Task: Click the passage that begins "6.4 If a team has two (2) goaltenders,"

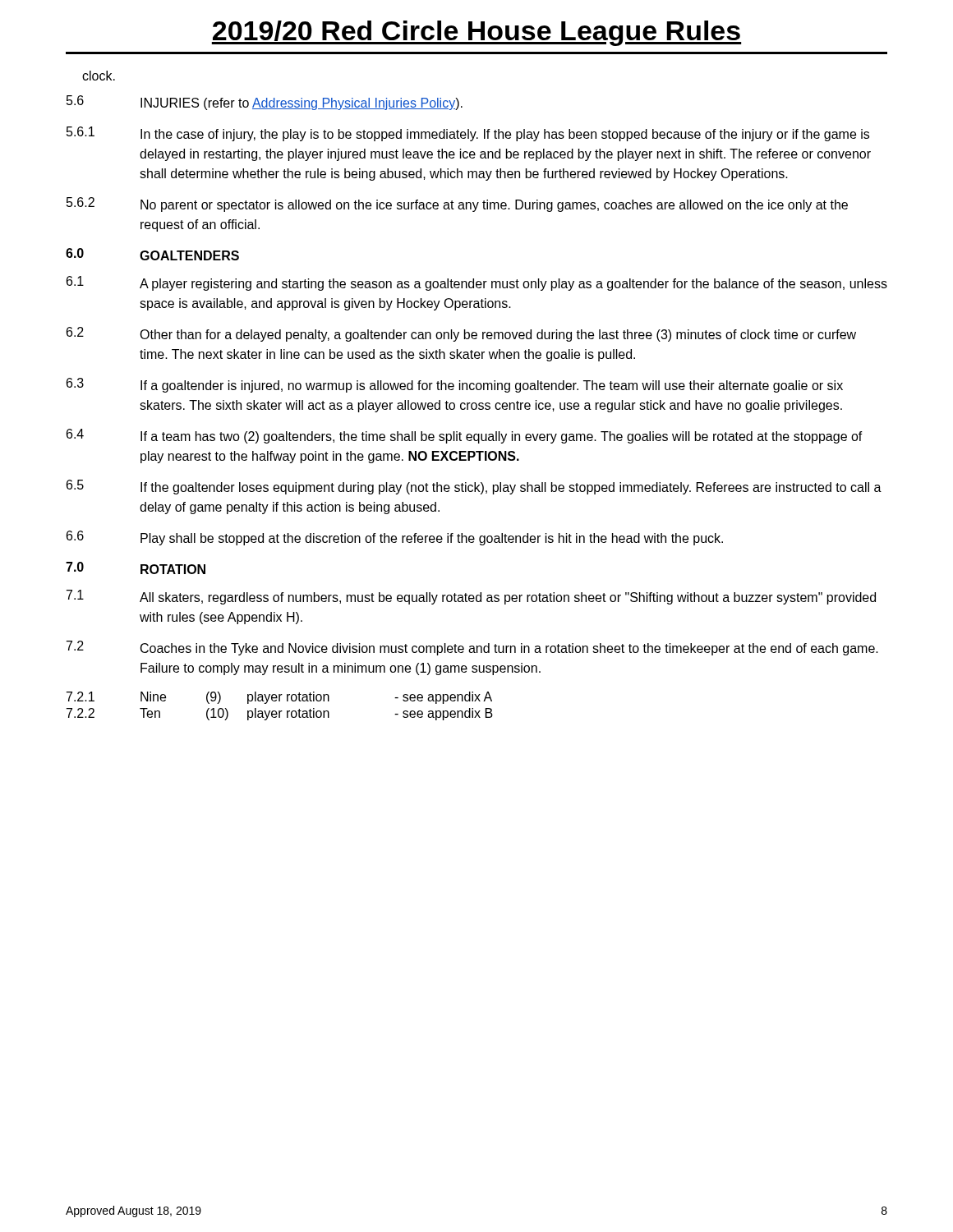Action: click(476, 447)
